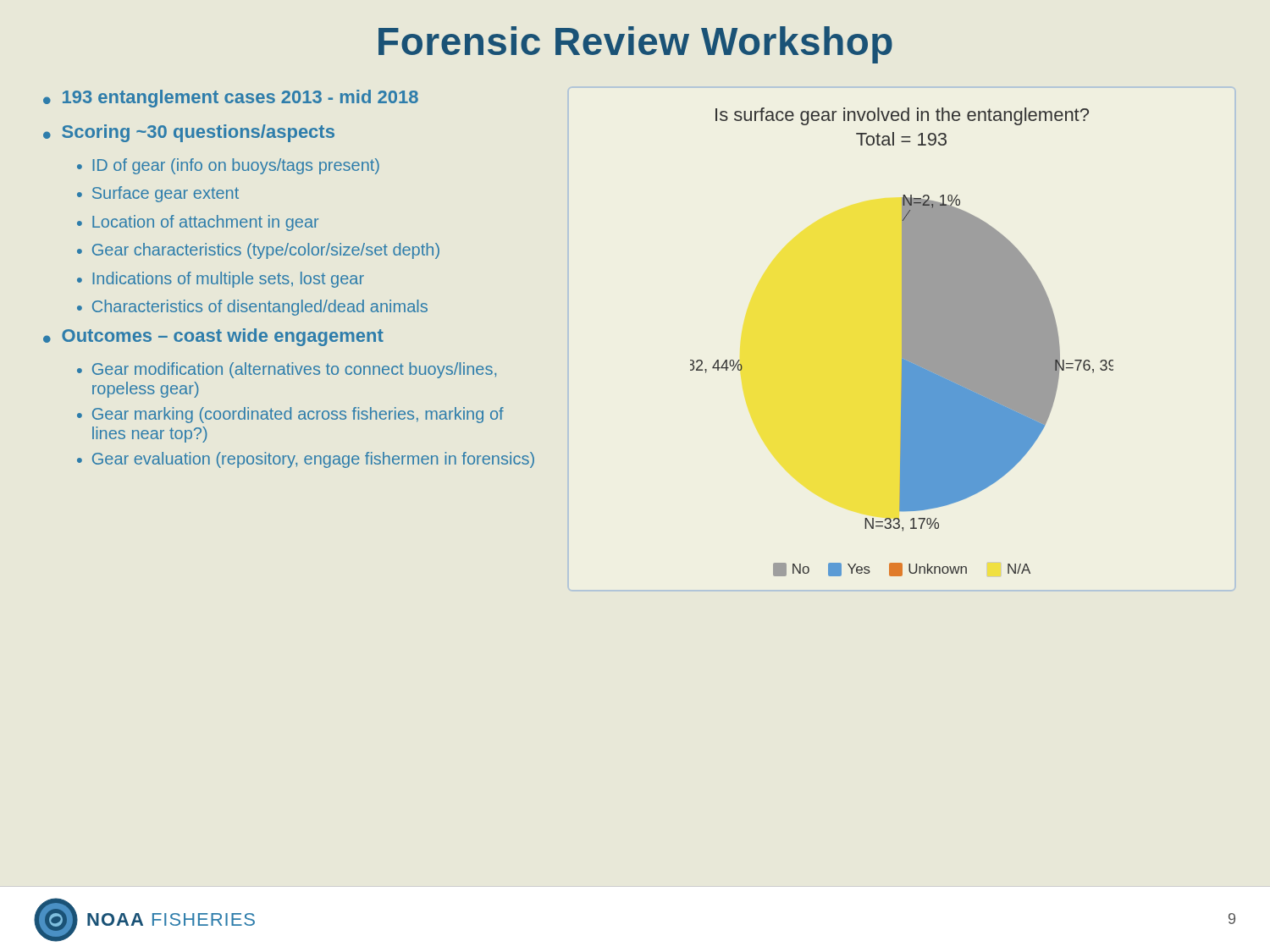Find the list item that says "• Surface gear extent"
Screen dimensions: 952x1270
click(158, 195)
